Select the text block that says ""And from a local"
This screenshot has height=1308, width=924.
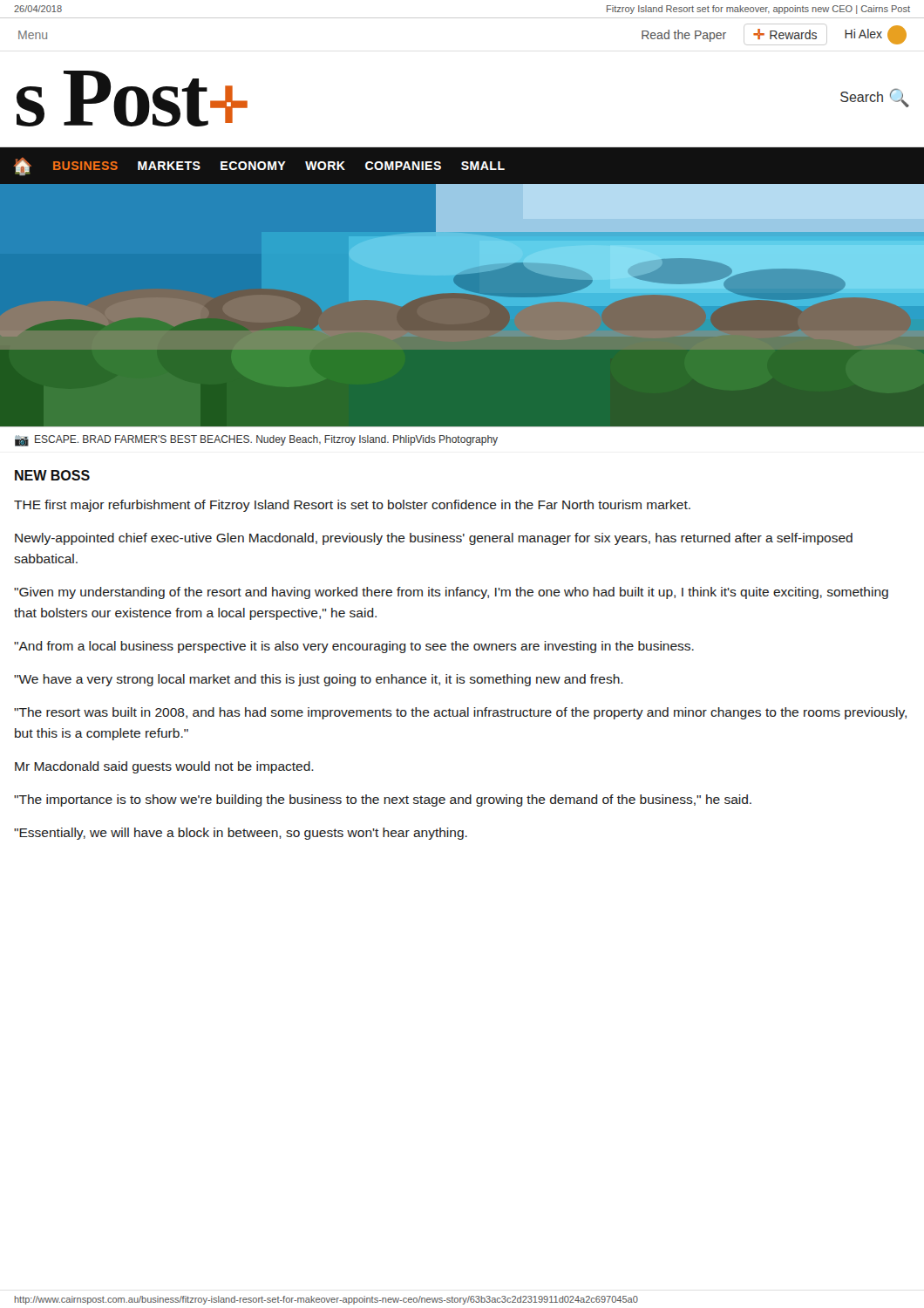click(354, 646)
